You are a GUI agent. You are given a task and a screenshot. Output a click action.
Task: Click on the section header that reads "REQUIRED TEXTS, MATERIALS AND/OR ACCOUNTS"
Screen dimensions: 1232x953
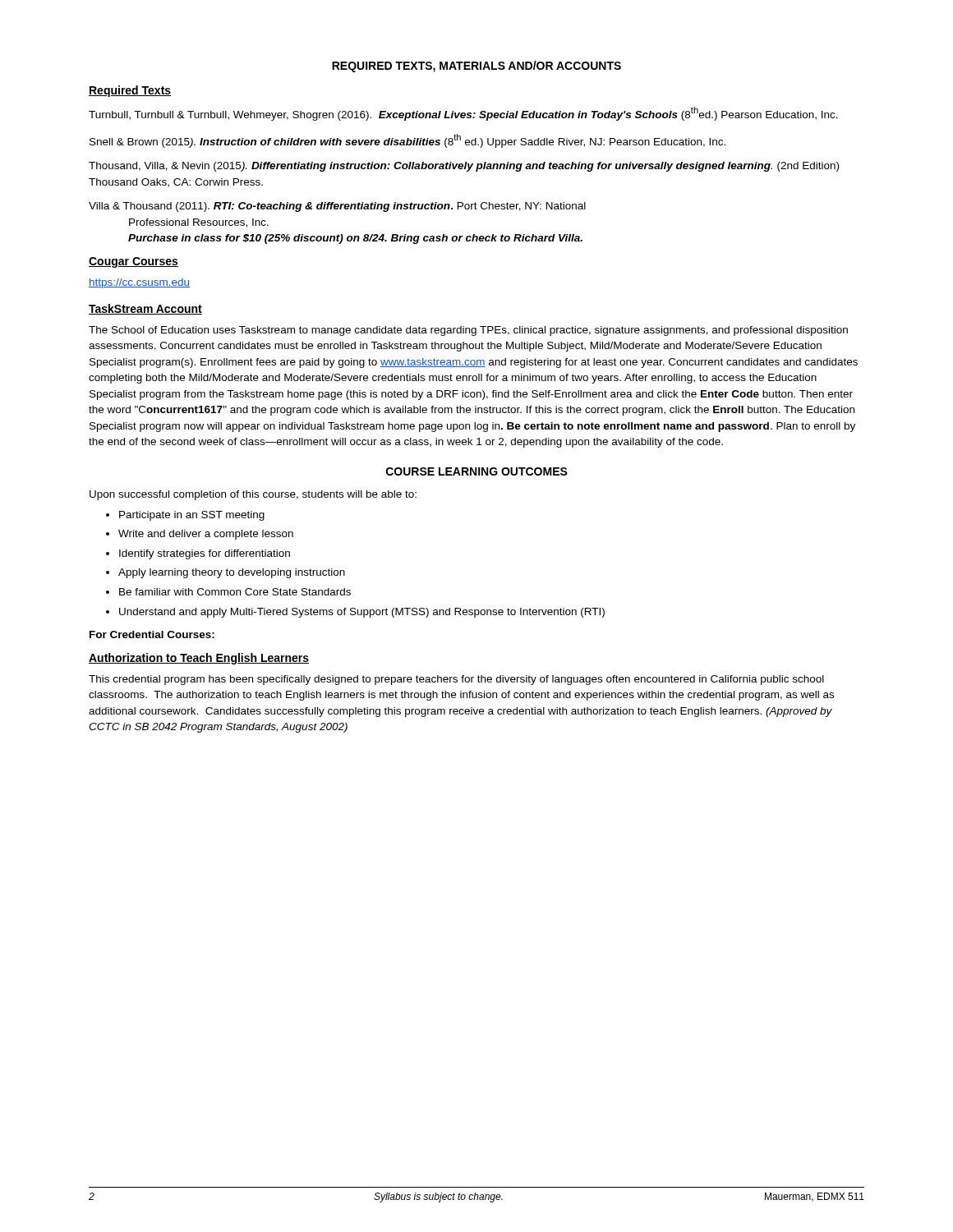[476, 66]
